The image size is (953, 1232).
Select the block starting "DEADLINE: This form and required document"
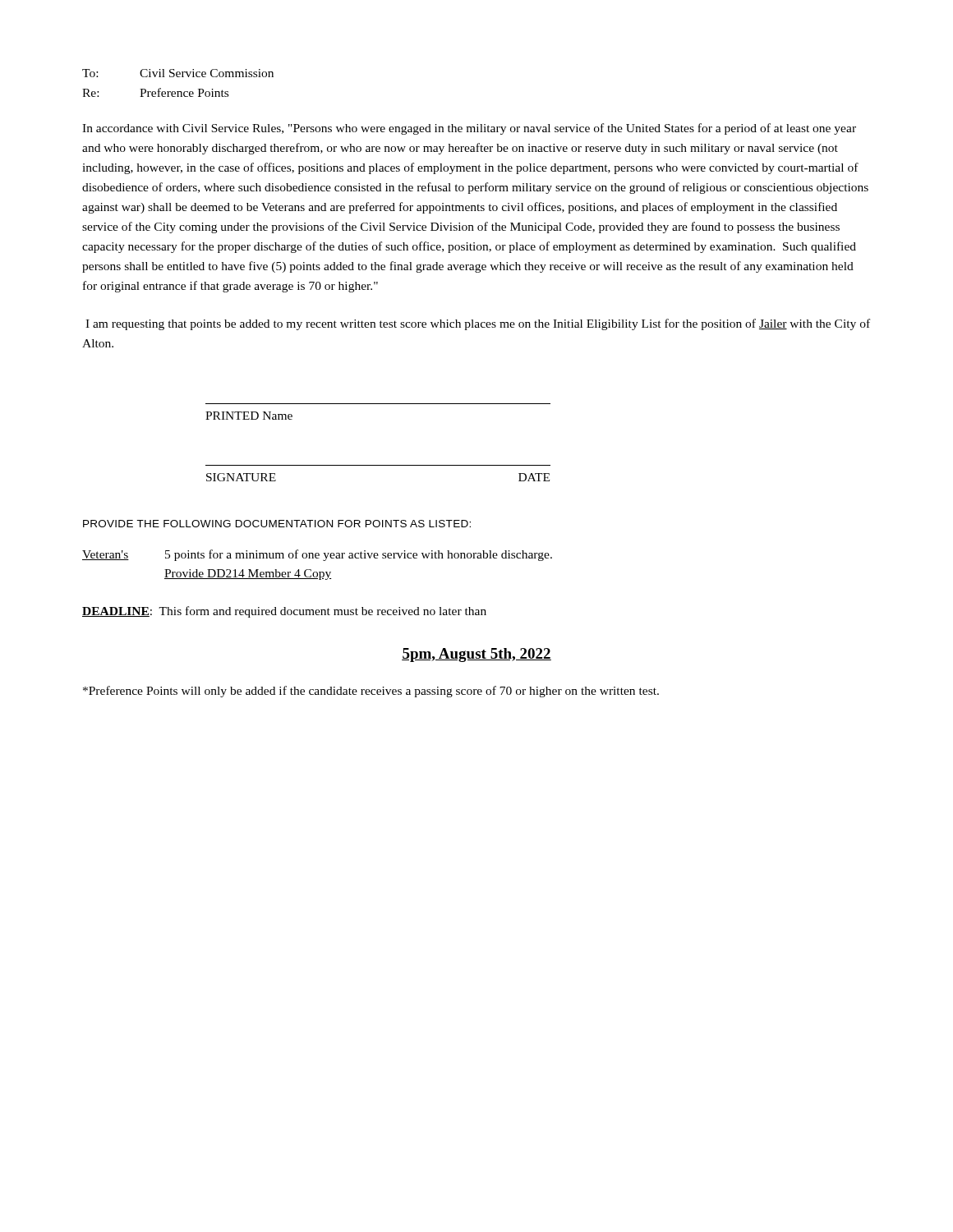point(284,610)
